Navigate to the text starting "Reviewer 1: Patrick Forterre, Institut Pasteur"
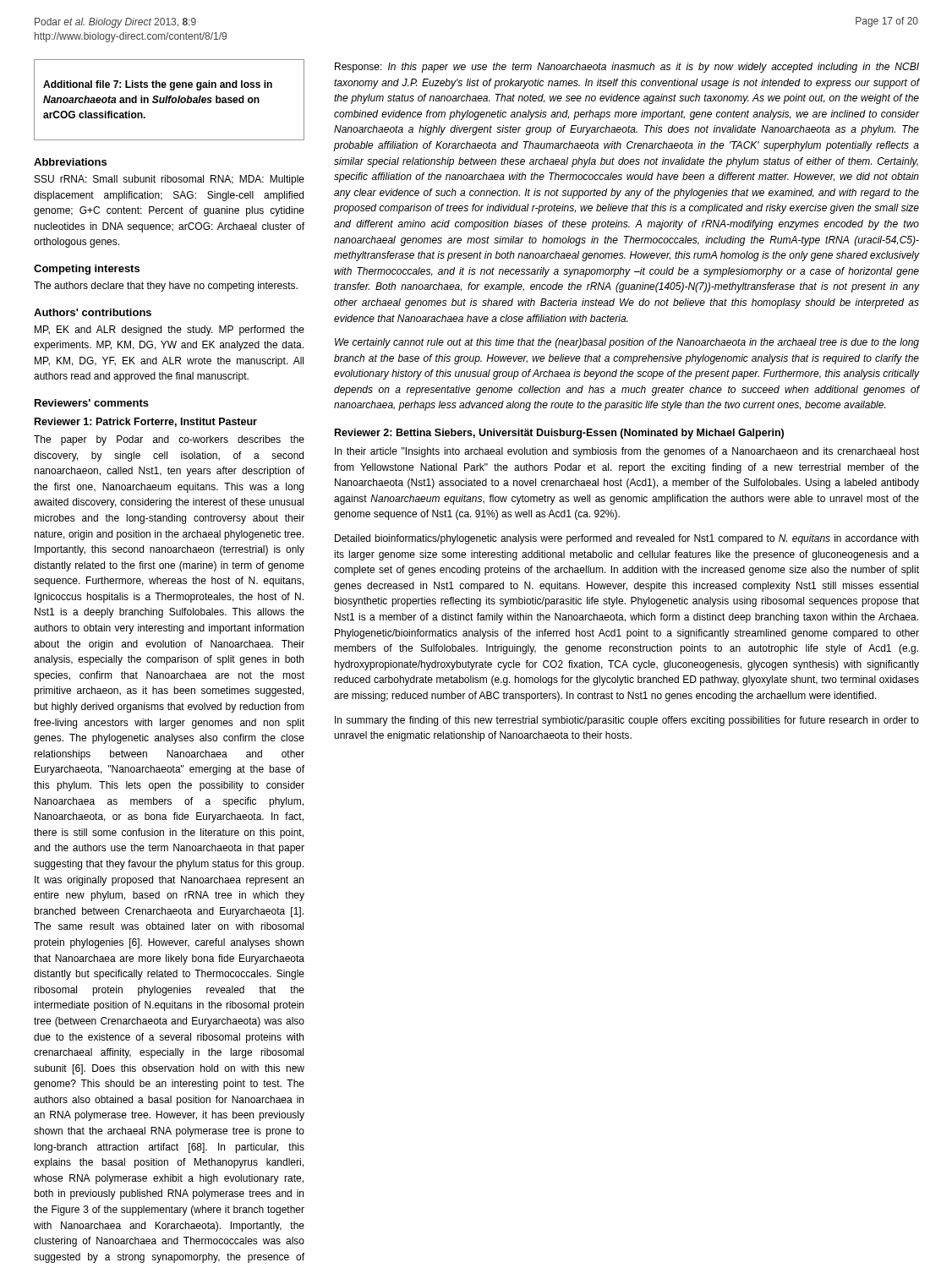The height and width of the screenshot is (1268, 952). pyautogui.click(x=145, y=422)
